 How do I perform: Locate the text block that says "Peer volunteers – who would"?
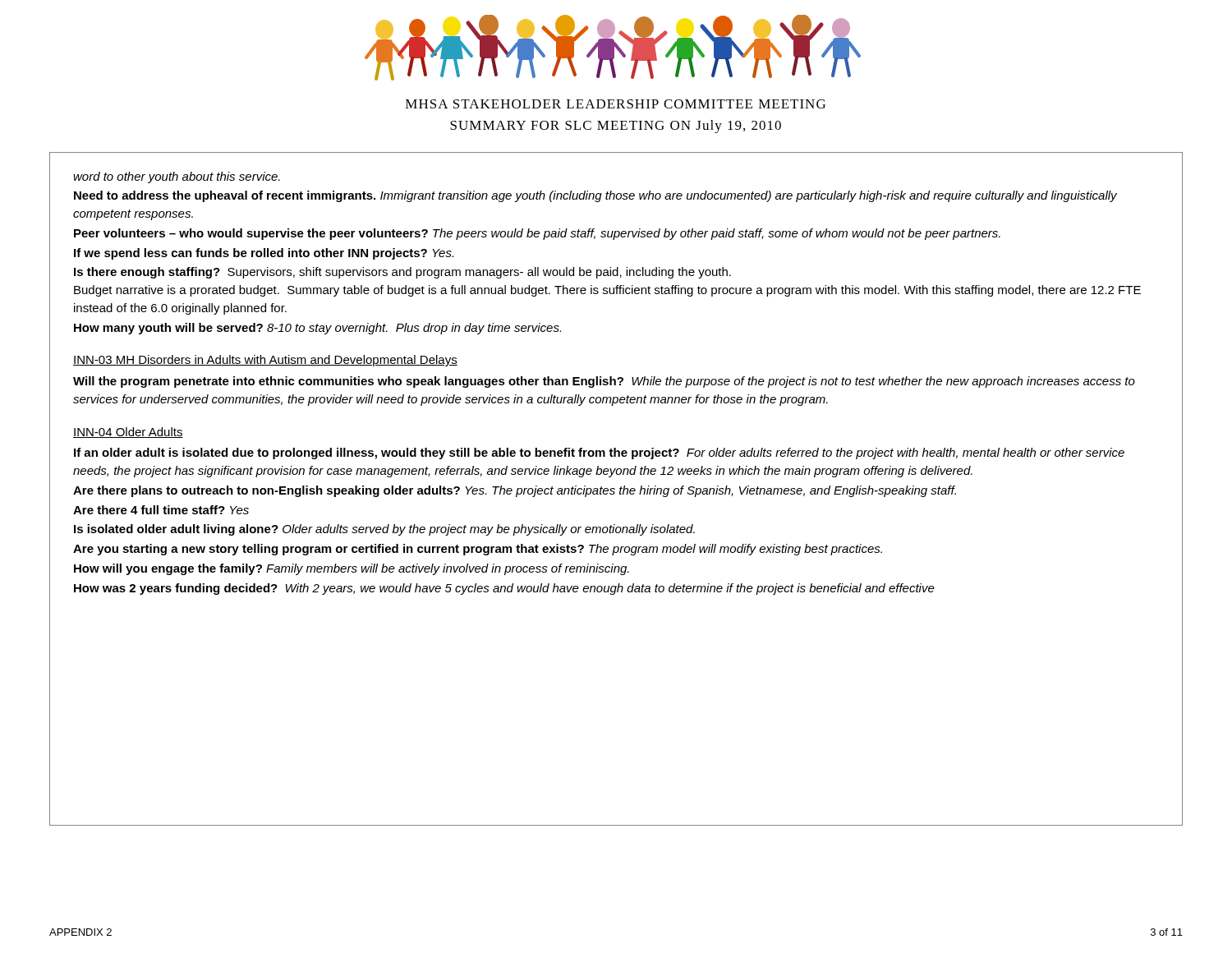click(537, 233)
